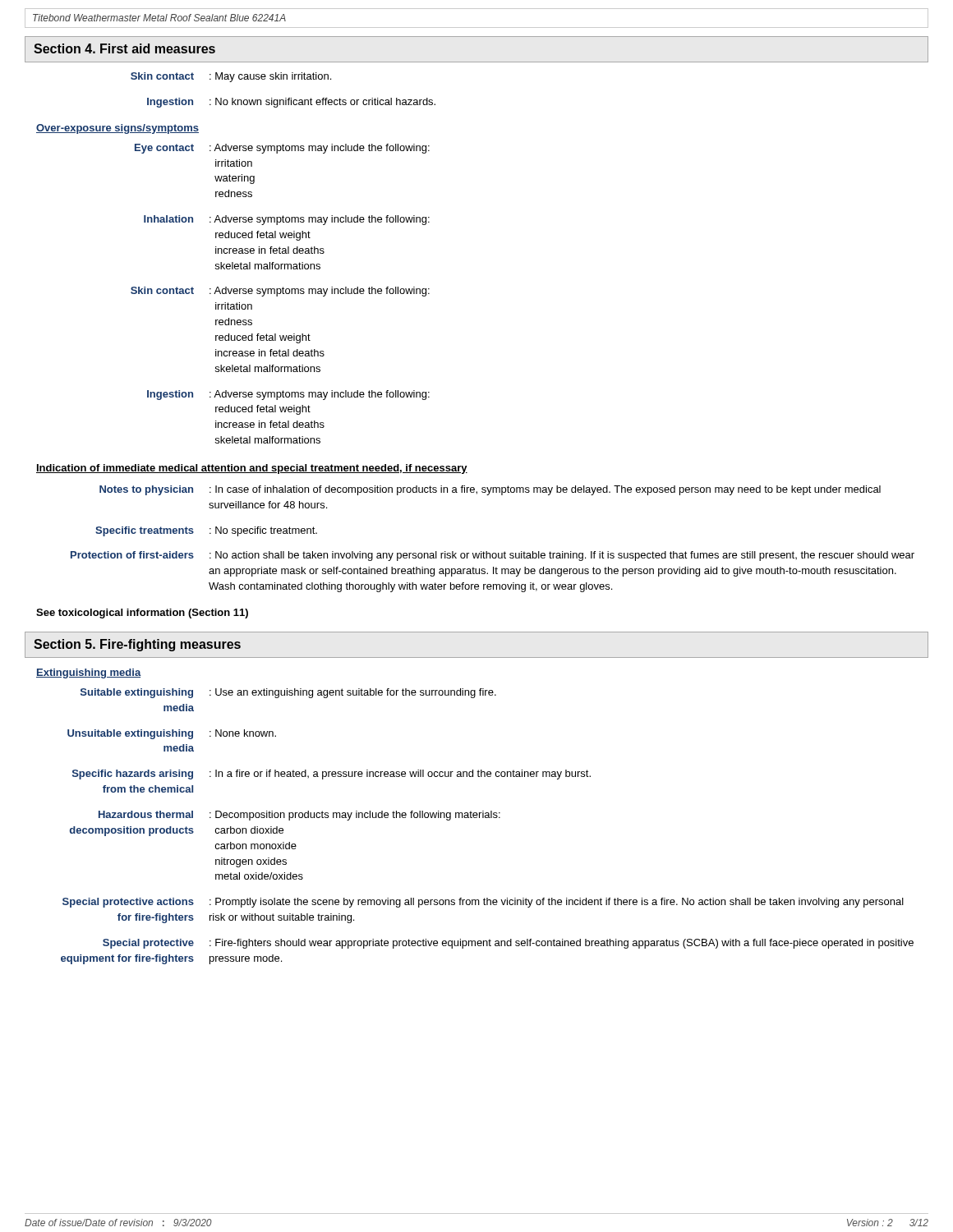Find the passage starting "Skin contact : May cause skin irritation."
The height and width of the screenshot is (1232, 953).
coord(231,77)
